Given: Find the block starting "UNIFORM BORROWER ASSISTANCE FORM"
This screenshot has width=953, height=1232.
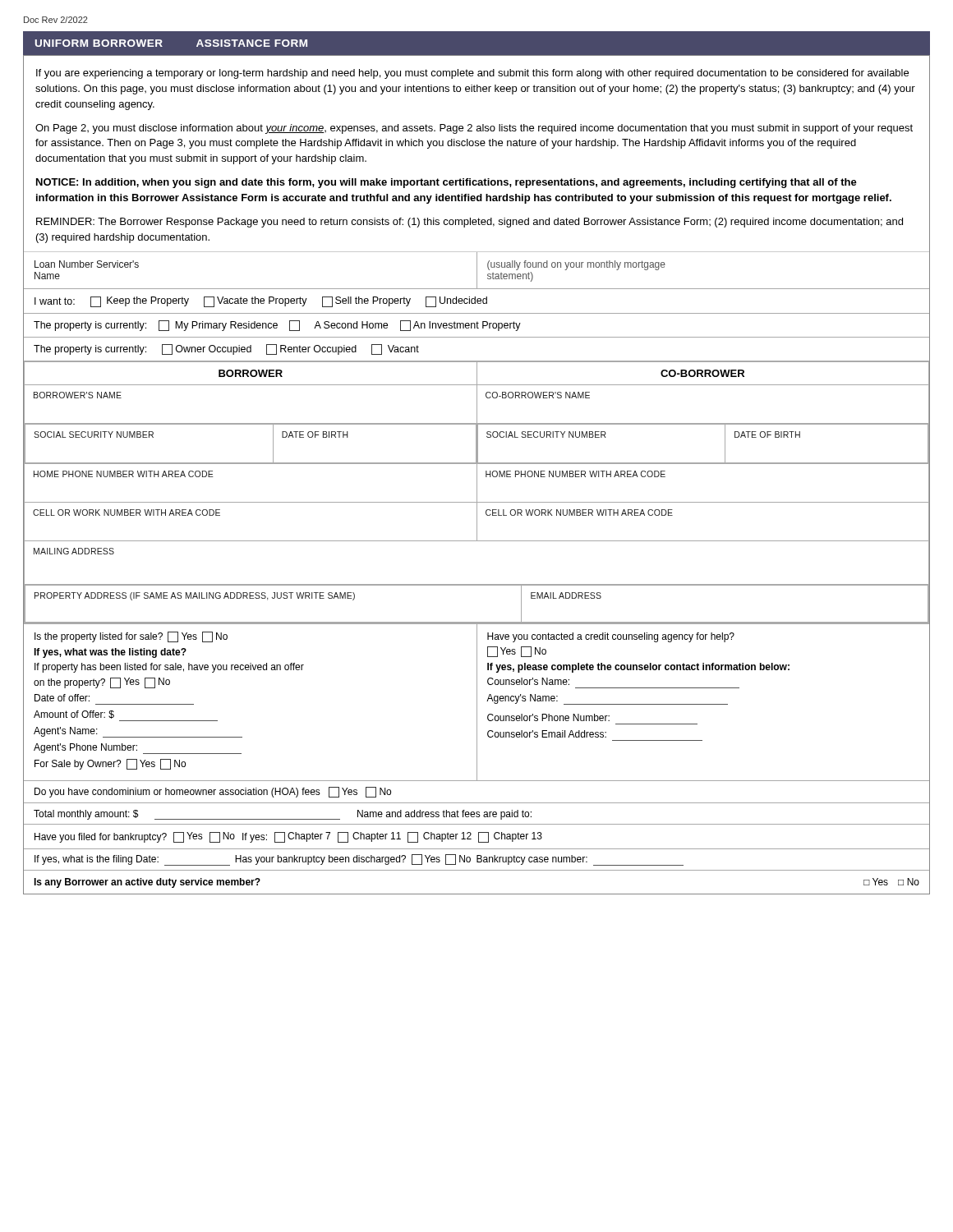Looking at the screenshot, I should 171,43.
